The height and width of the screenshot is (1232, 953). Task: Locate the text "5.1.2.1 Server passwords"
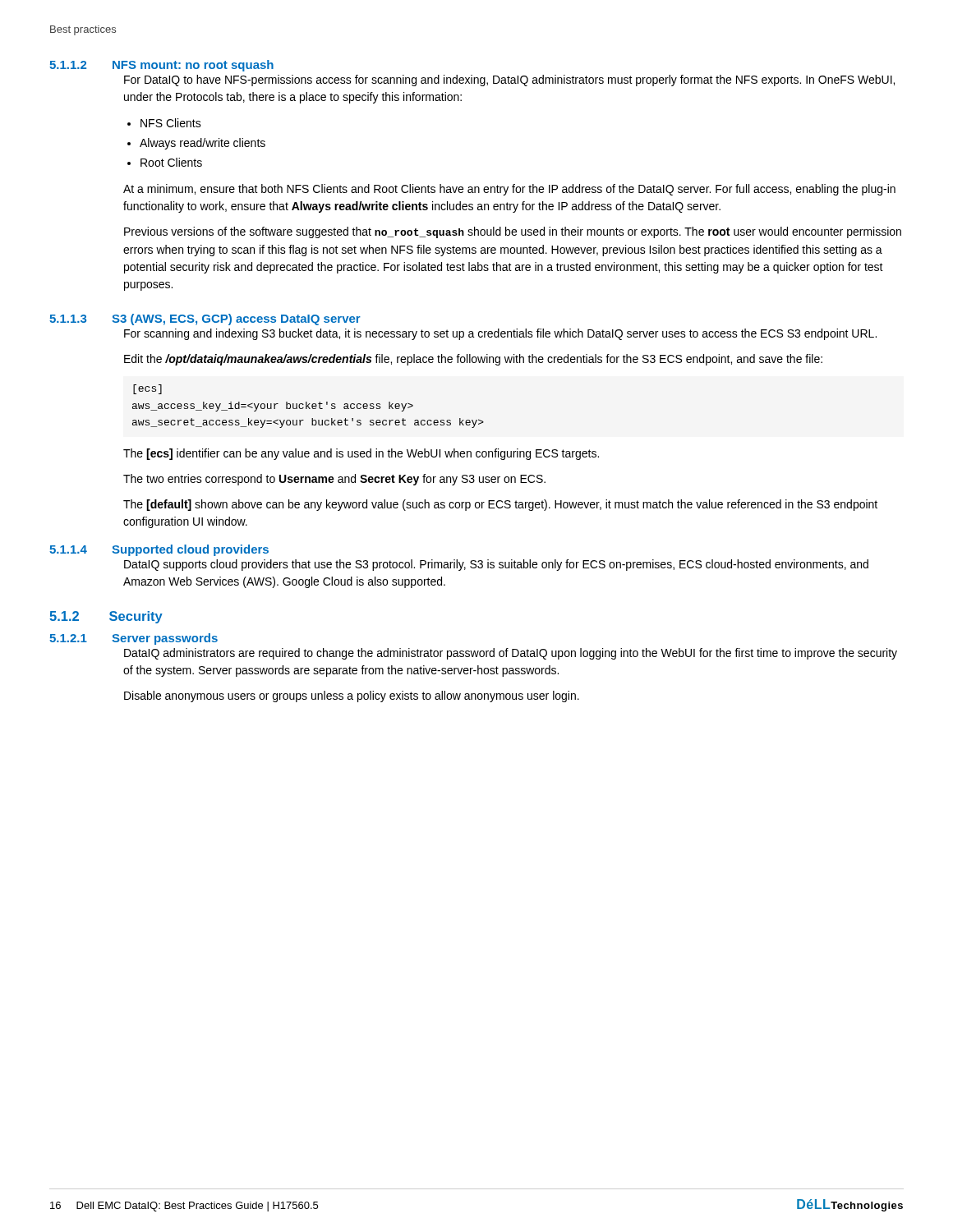point(134,638)
